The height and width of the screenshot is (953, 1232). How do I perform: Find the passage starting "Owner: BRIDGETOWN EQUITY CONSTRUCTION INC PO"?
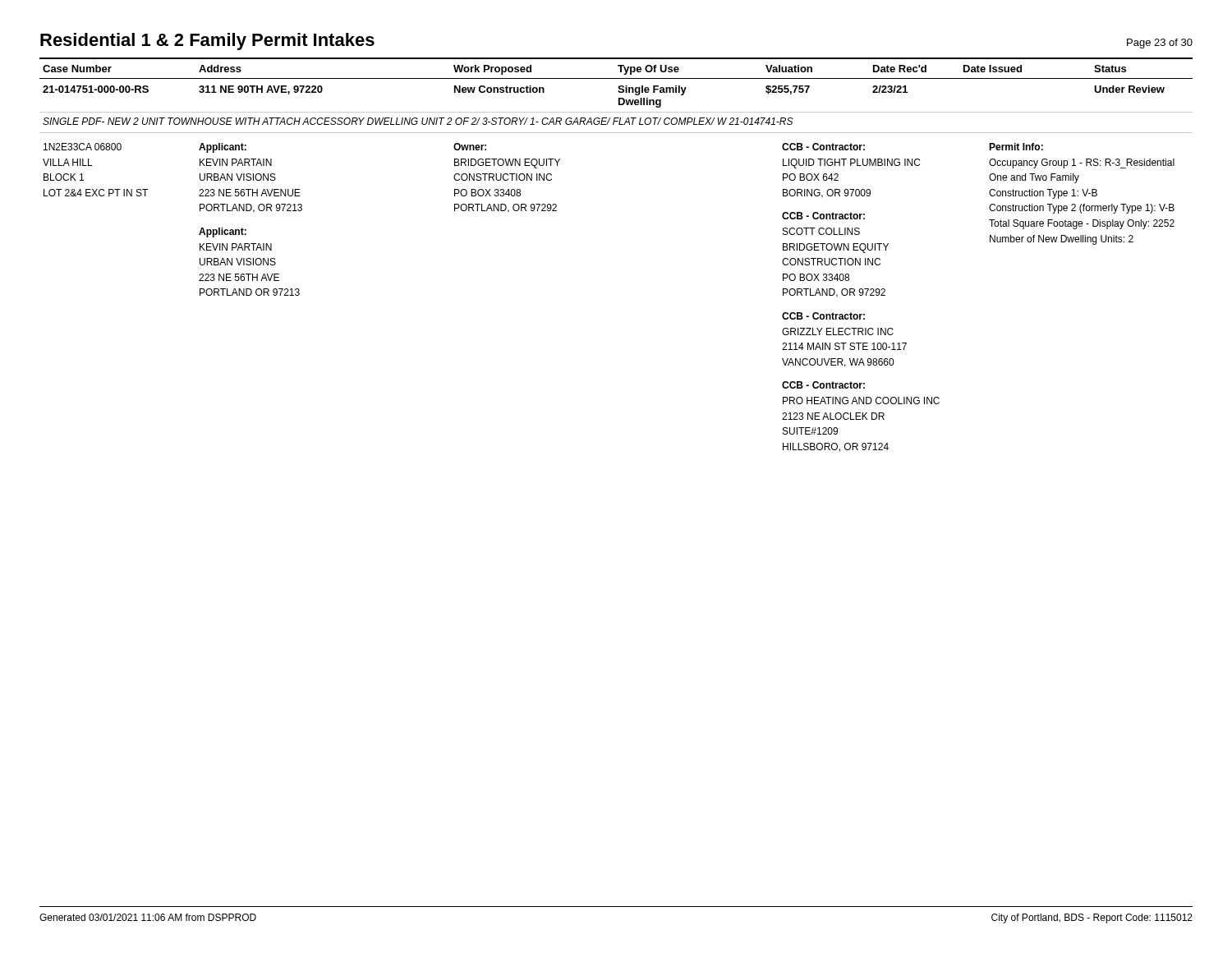[x=470, y=147]
